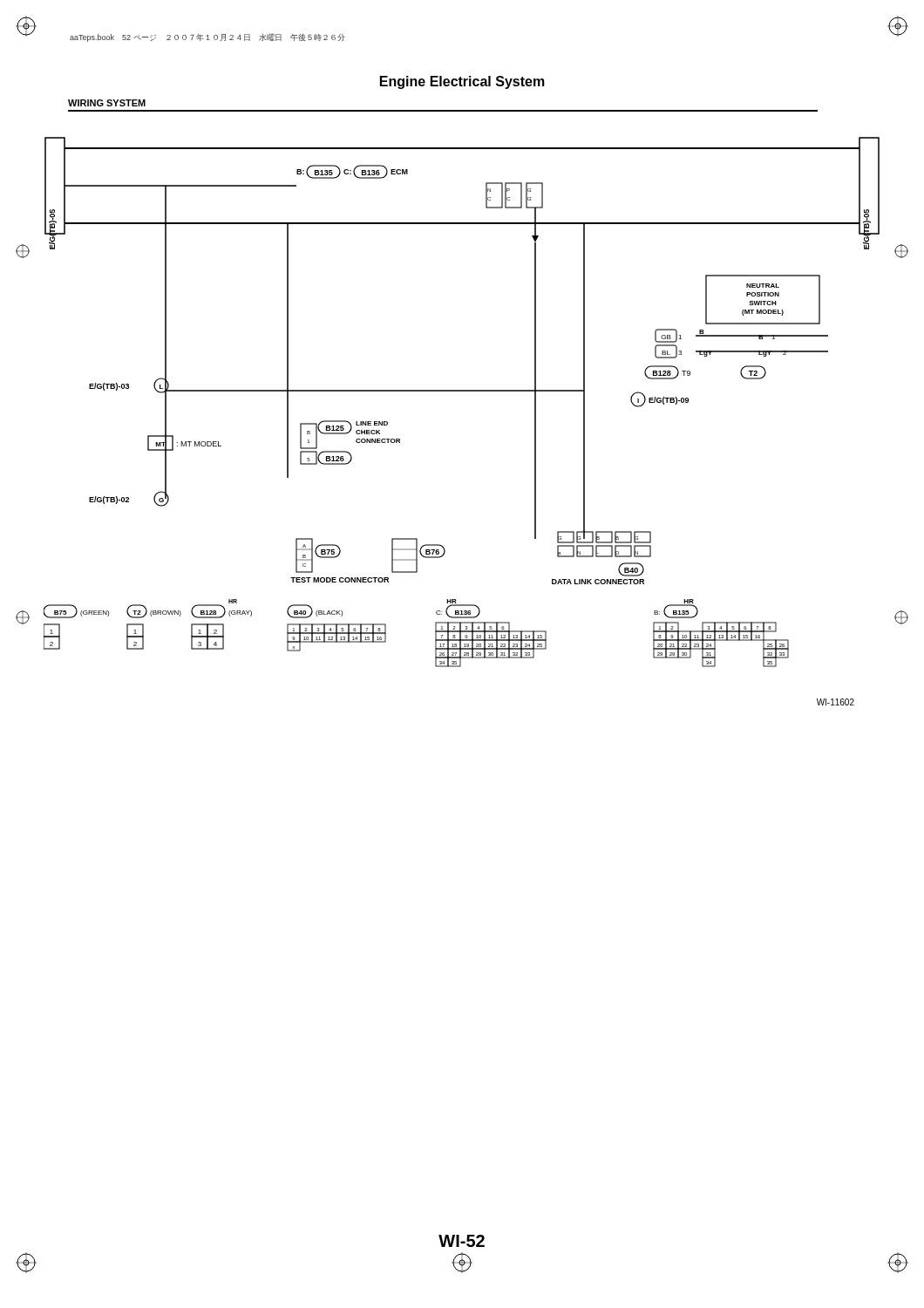Screen dimensions: 1308x924
Task: Locate the text "Engine Electrical System"
Action: pyautogui.click(x=462, y=82)
